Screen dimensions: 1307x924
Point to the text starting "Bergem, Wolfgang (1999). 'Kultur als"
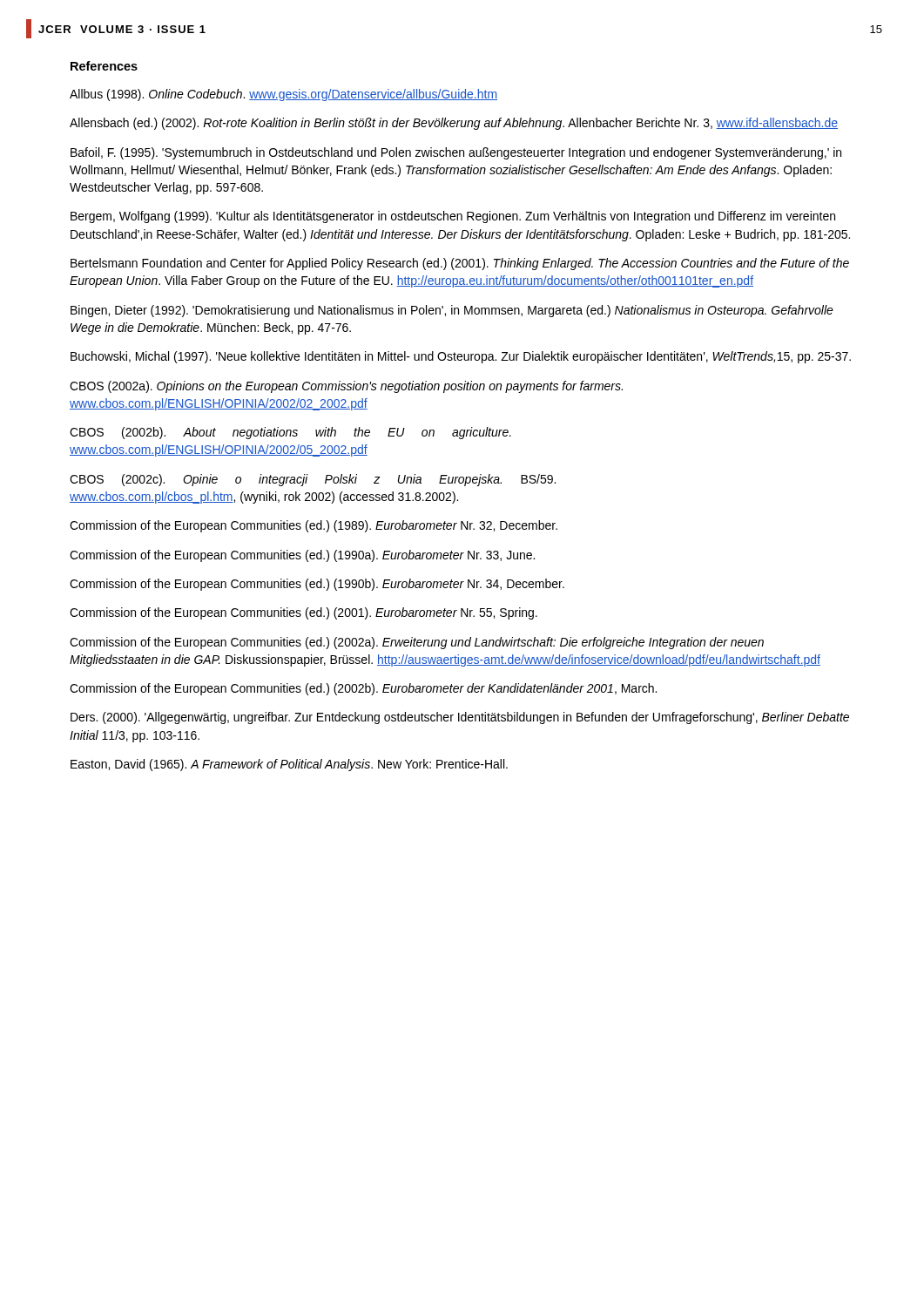(x=460, y=225)
